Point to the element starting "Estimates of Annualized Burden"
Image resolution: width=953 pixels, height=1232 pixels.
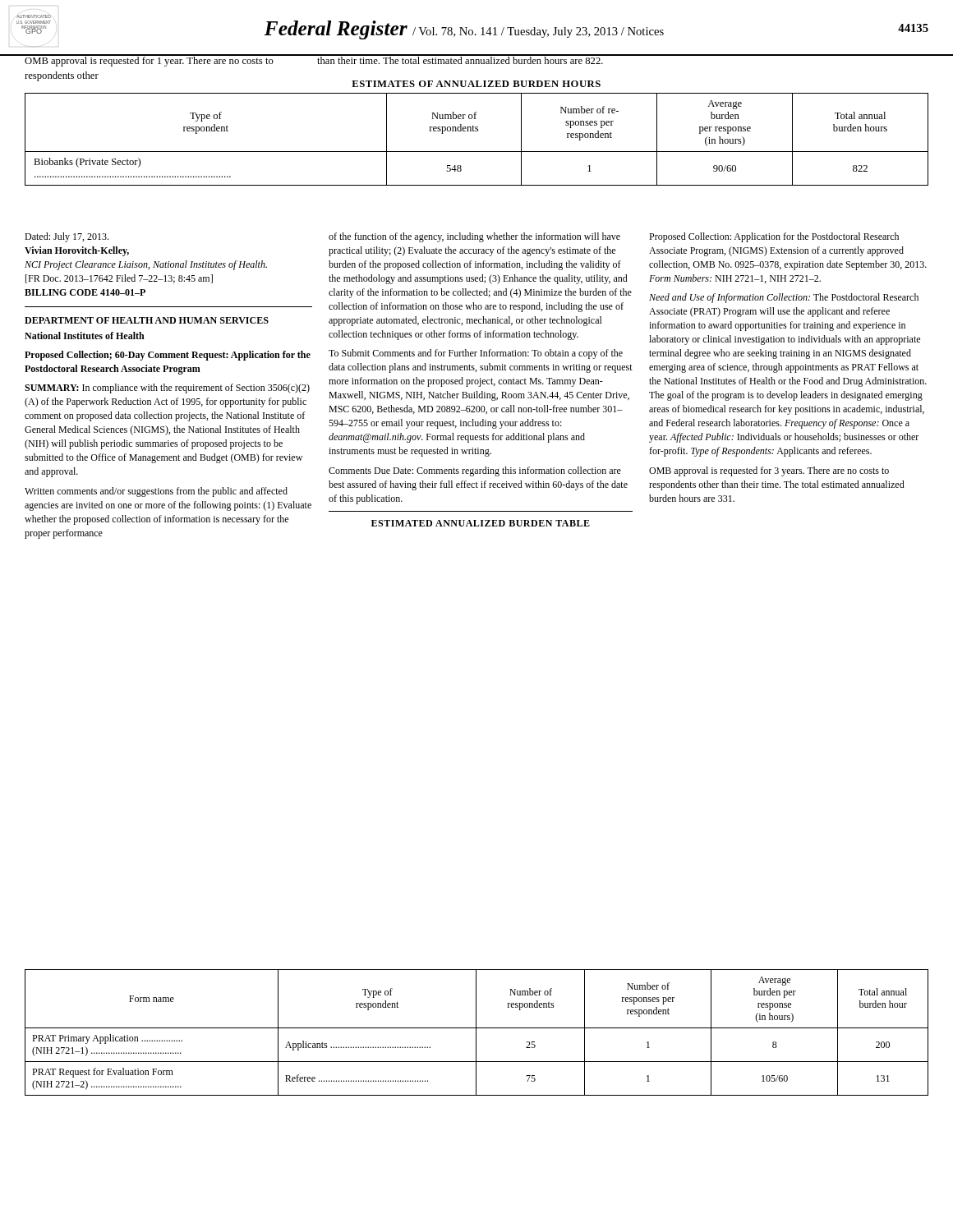click(x=476, y=84)
